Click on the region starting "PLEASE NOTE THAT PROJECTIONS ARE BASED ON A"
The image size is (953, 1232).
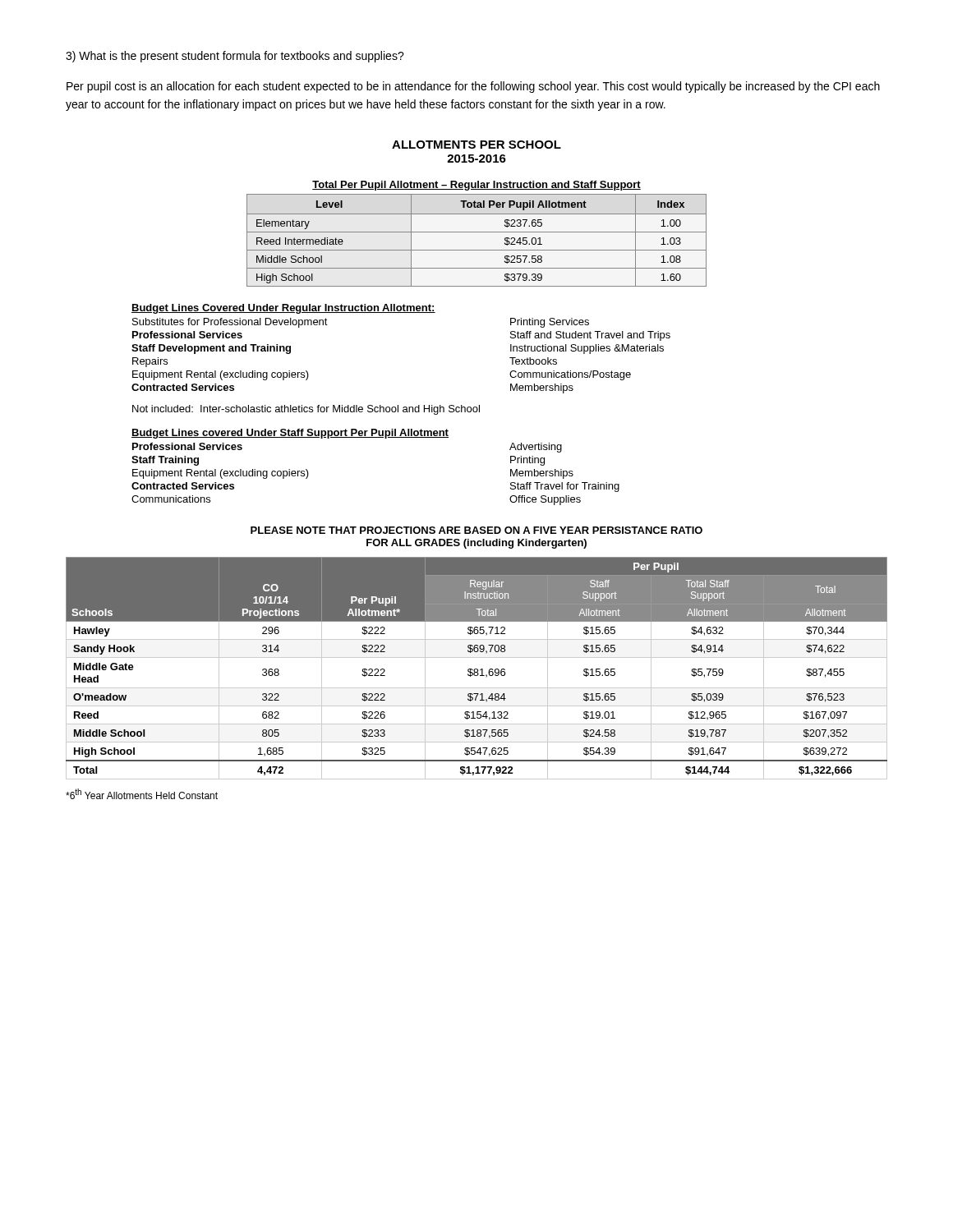(x=476, y=536)
